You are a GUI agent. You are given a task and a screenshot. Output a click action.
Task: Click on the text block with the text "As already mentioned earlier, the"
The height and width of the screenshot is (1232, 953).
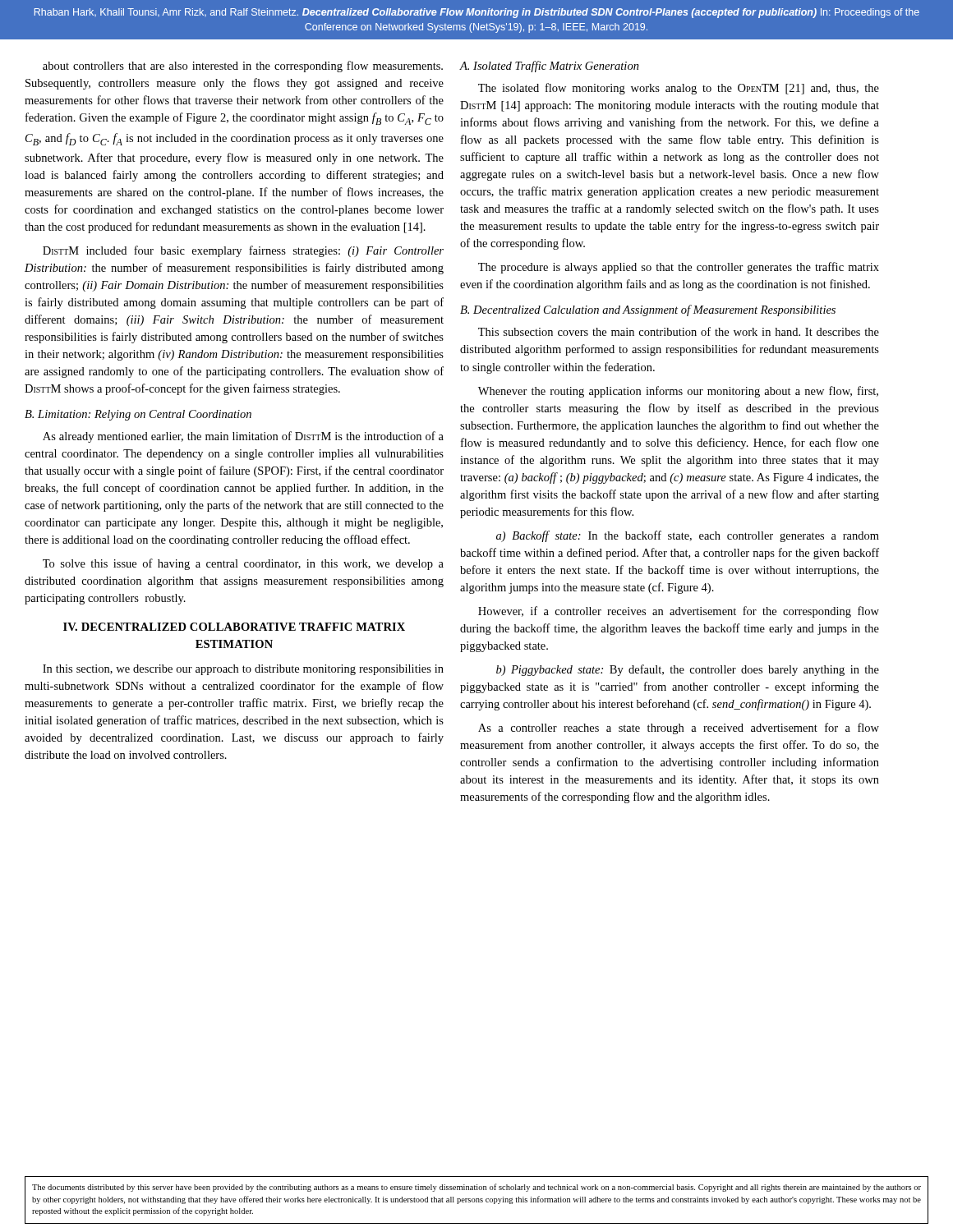tap(234, 489)
